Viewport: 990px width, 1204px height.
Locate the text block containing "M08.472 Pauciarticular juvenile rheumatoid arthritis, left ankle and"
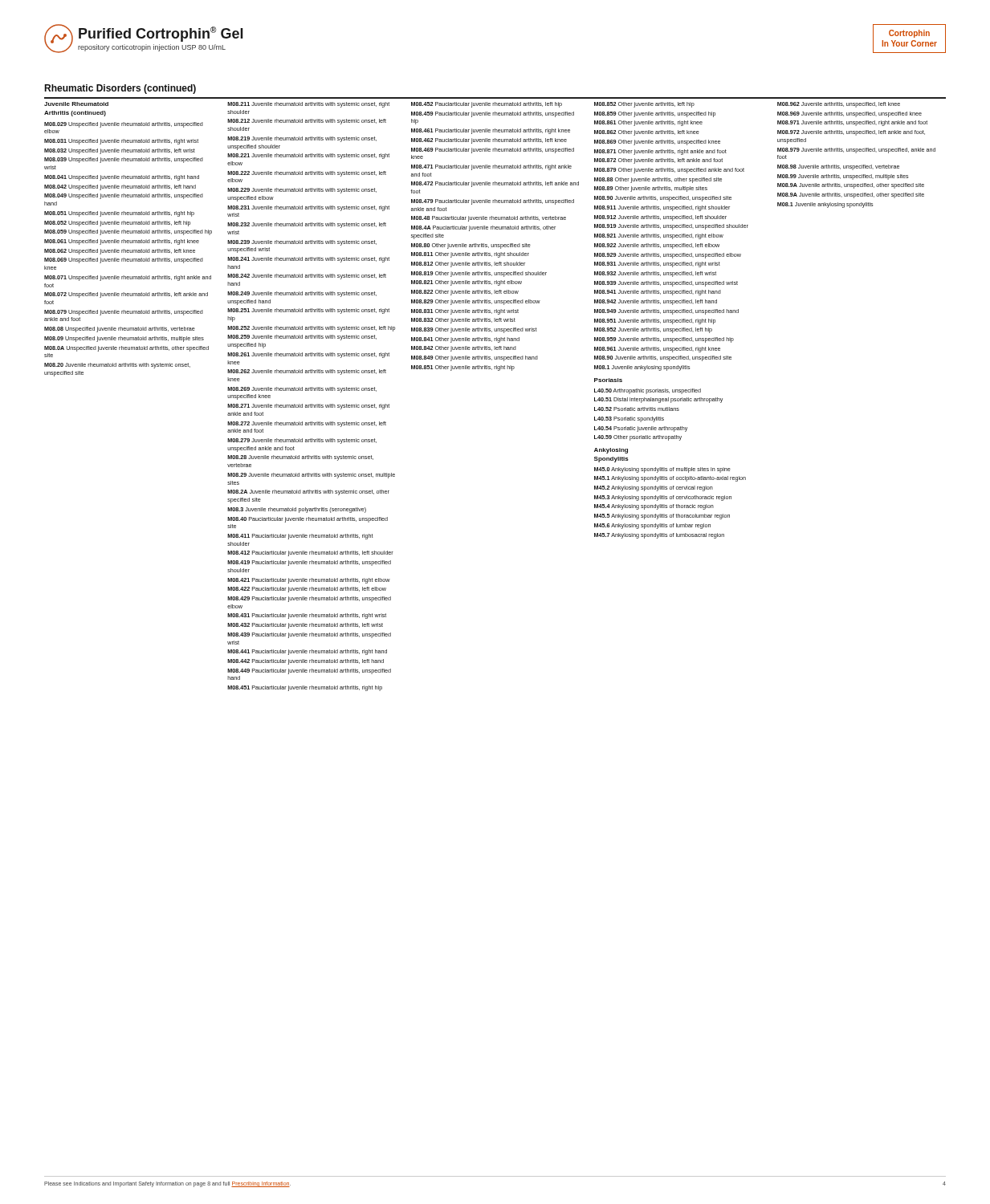coord(495,188)
